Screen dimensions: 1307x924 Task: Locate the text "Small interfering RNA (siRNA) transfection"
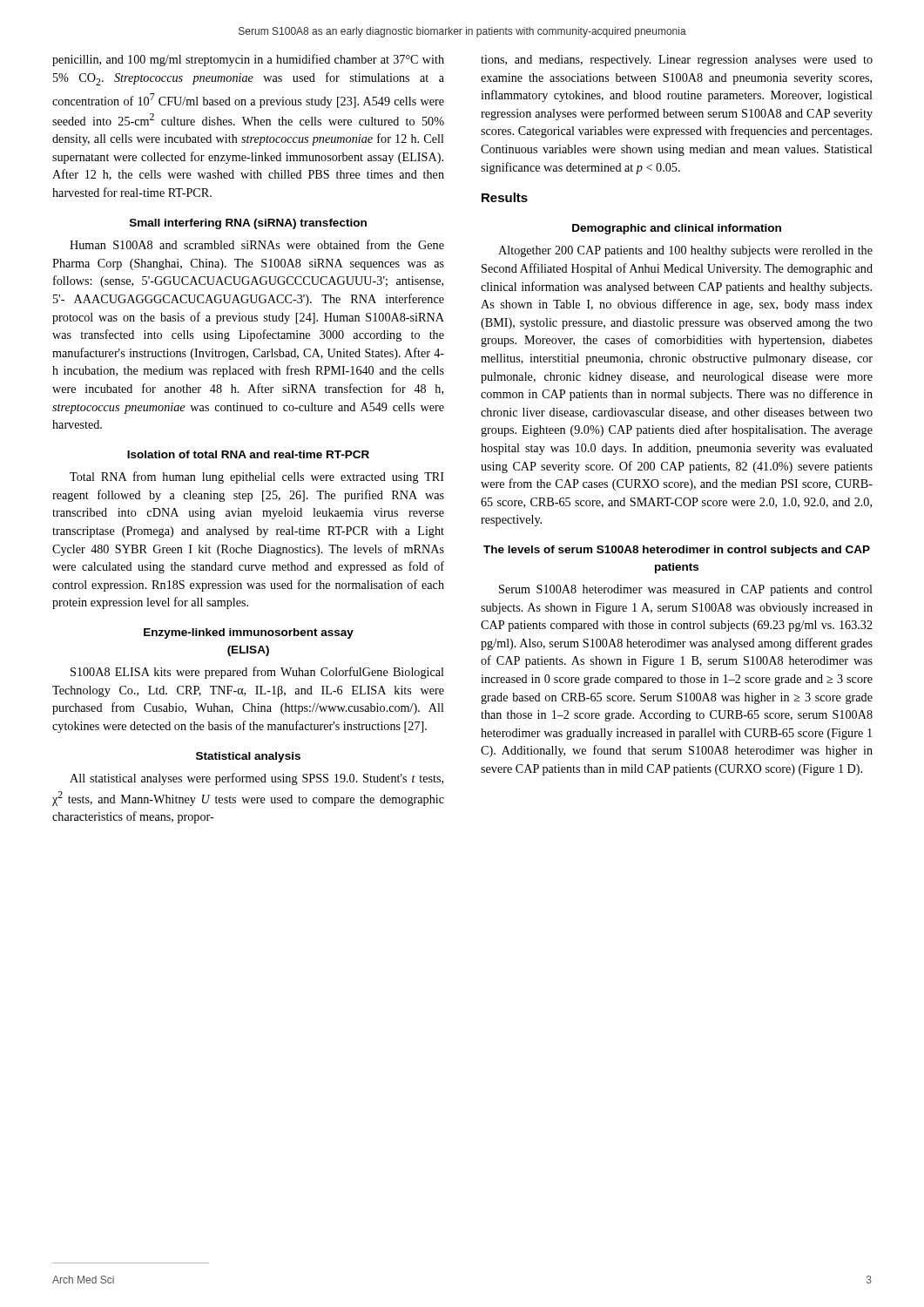[x=248, y=222]
